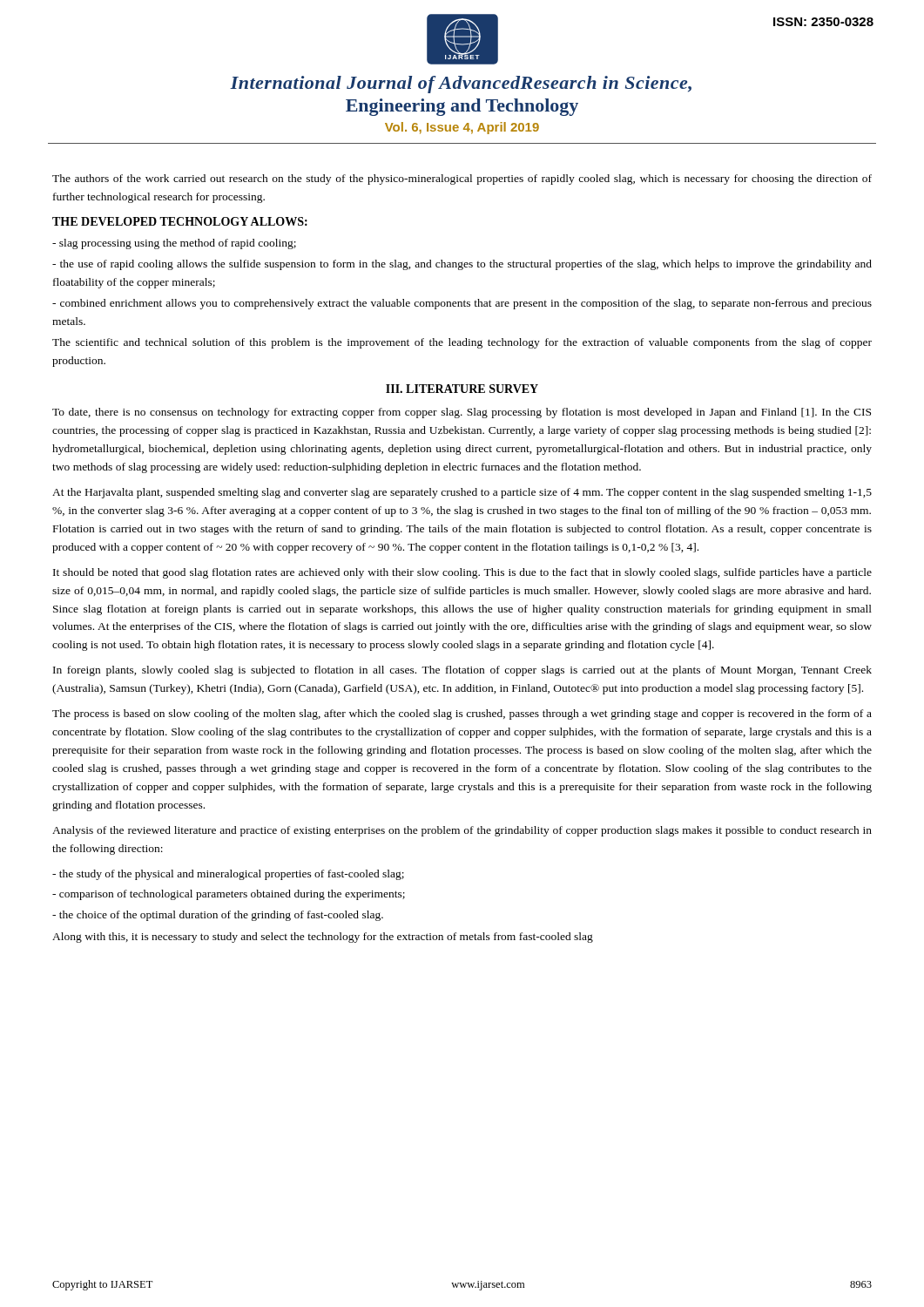924x1307 pixels.
Task: Find the list item with the text "slag processing using the method of rapid cooling;"
Action: 174,243
